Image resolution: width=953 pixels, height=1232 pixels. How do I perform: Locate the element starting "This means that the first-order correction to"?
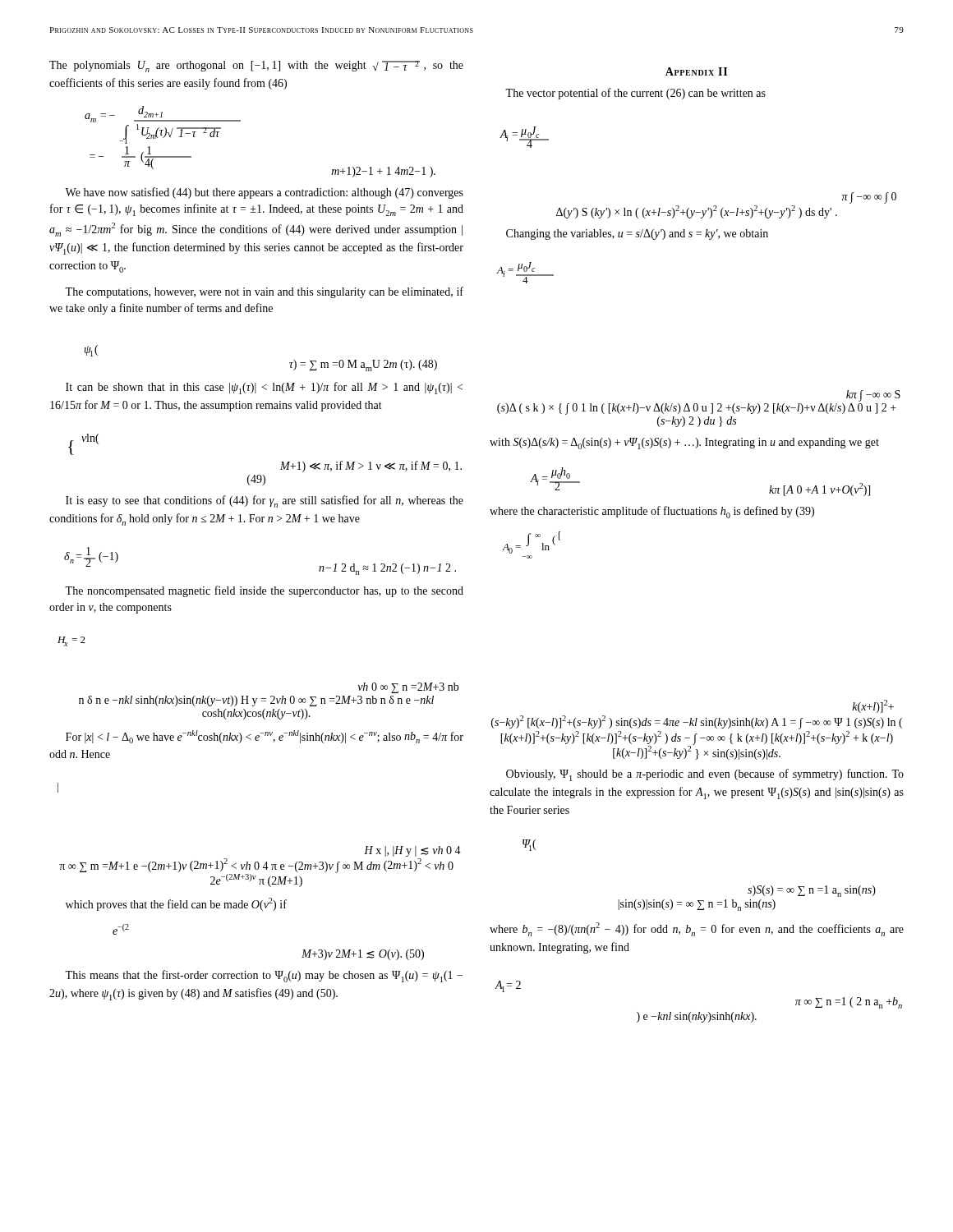[256, 985]
